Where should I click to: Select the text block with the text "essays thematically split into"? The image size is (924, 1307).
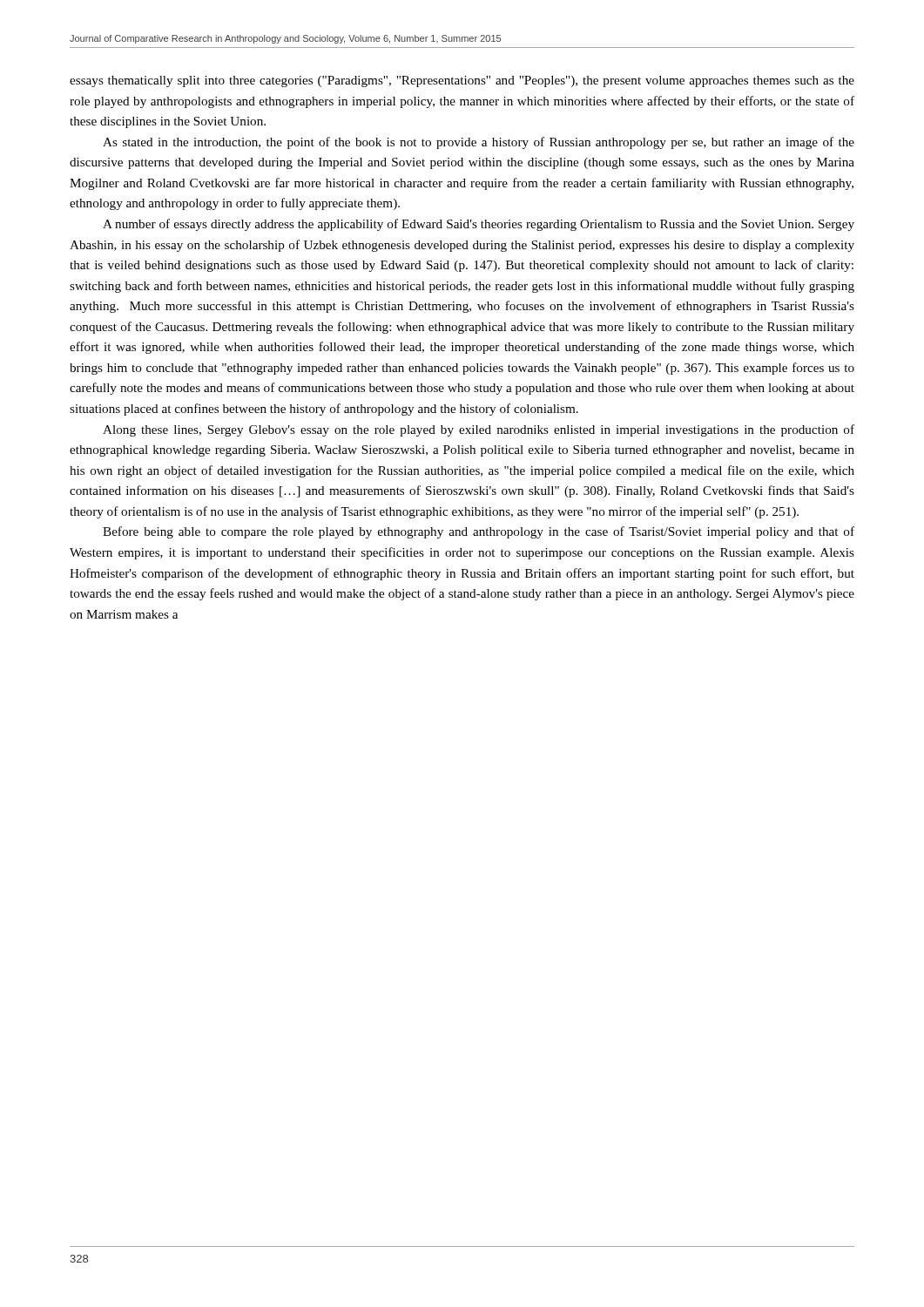click(x=462, y=100)
